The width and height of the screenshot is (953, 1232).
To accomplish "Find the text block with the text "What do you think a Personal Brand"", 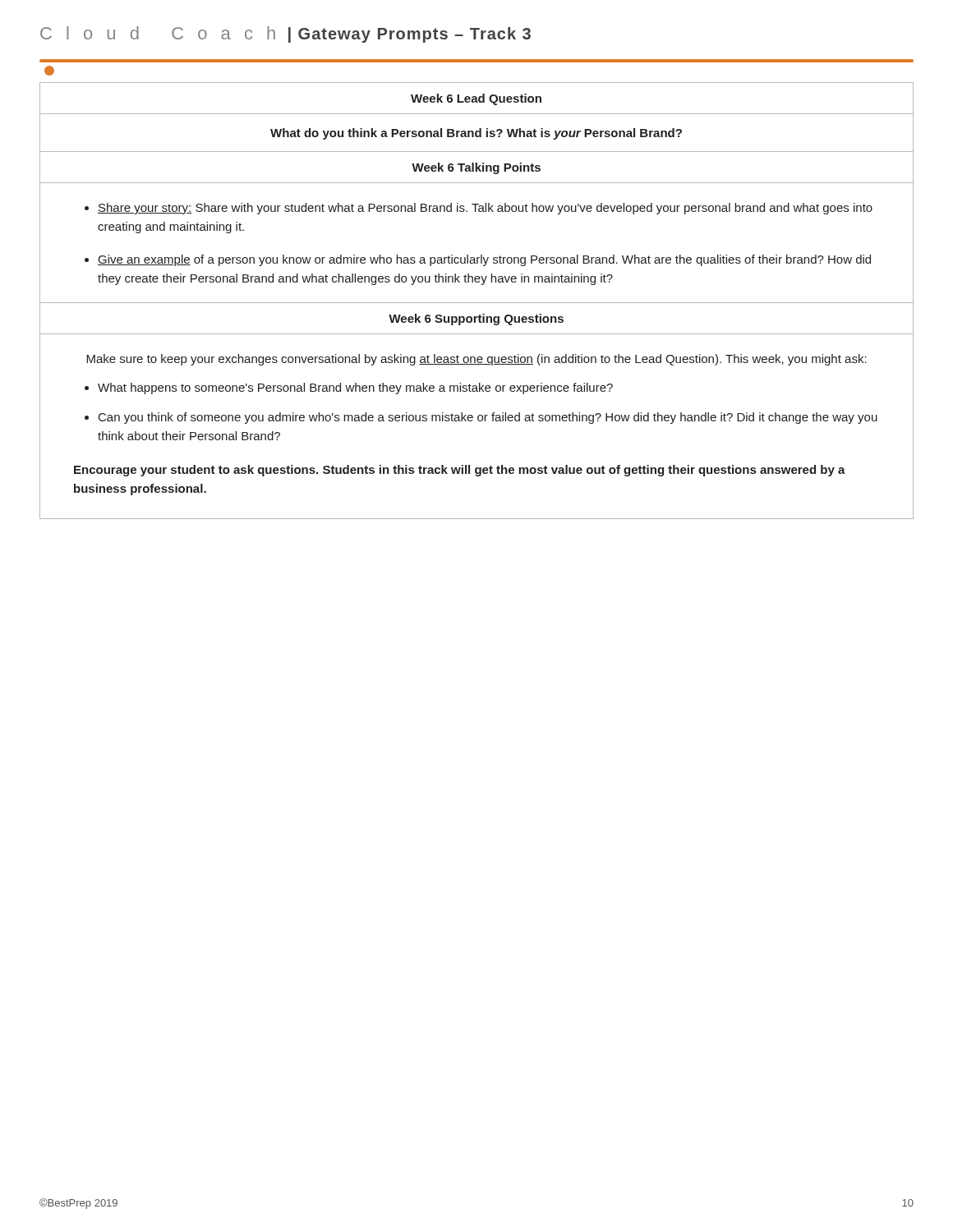I will tap(476, 133).
